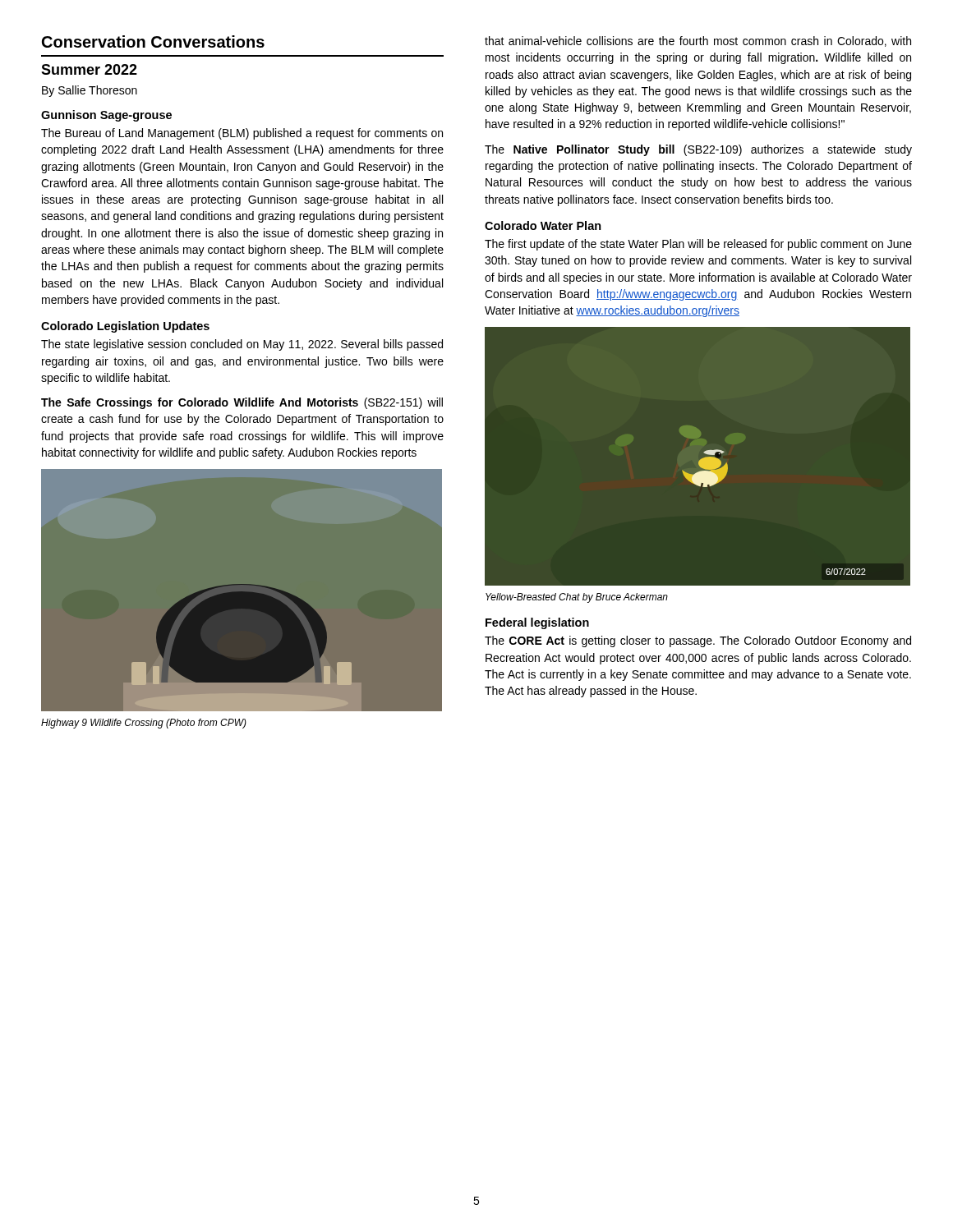Viewport: 953px width, 1232px height.
Task: Find the section header containing "Colorado Water Plan"
Action: [543, 226]
